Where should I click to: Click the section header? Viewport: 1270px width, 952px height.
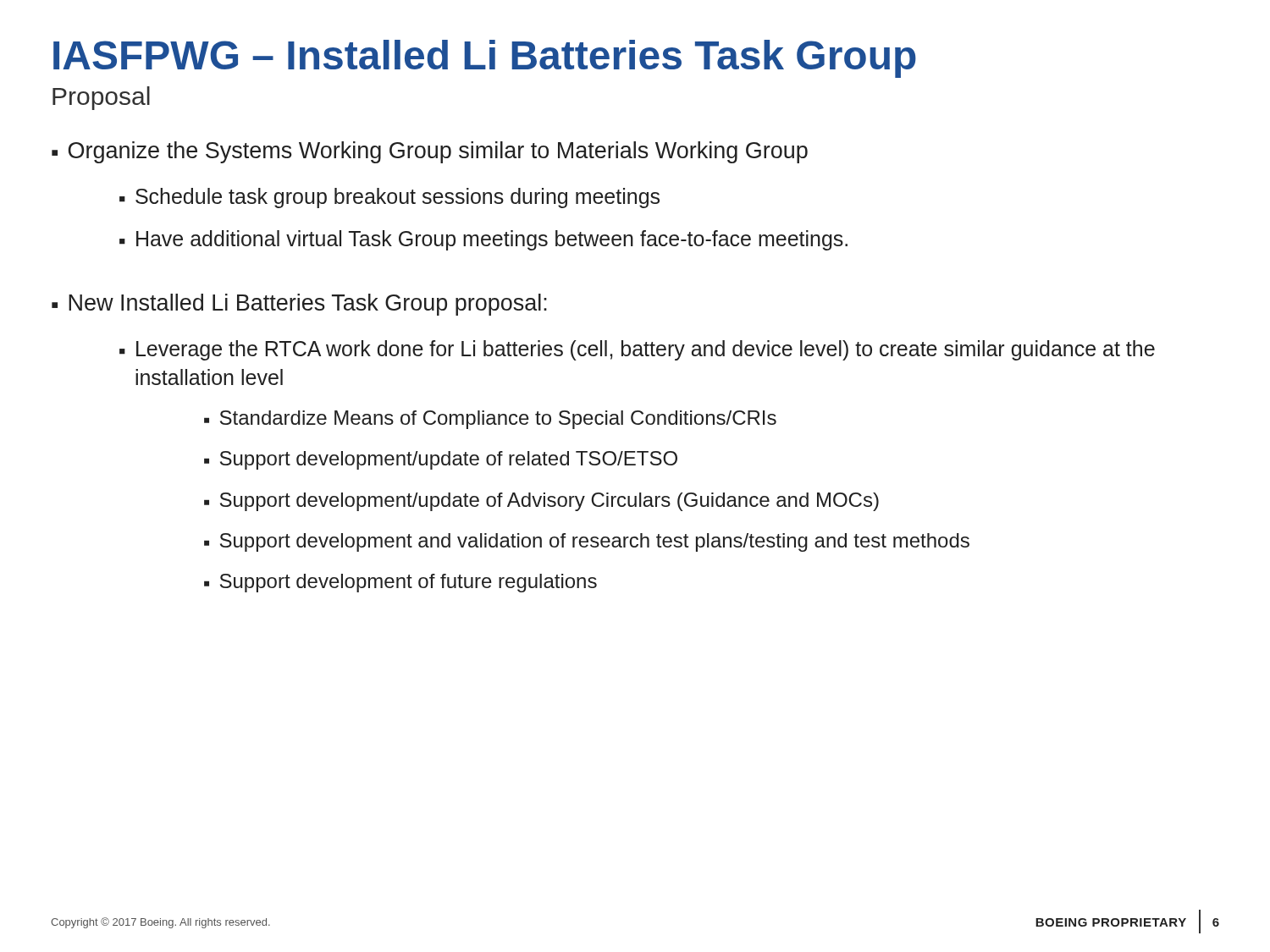pyautogui.click(x=635, y=97)
